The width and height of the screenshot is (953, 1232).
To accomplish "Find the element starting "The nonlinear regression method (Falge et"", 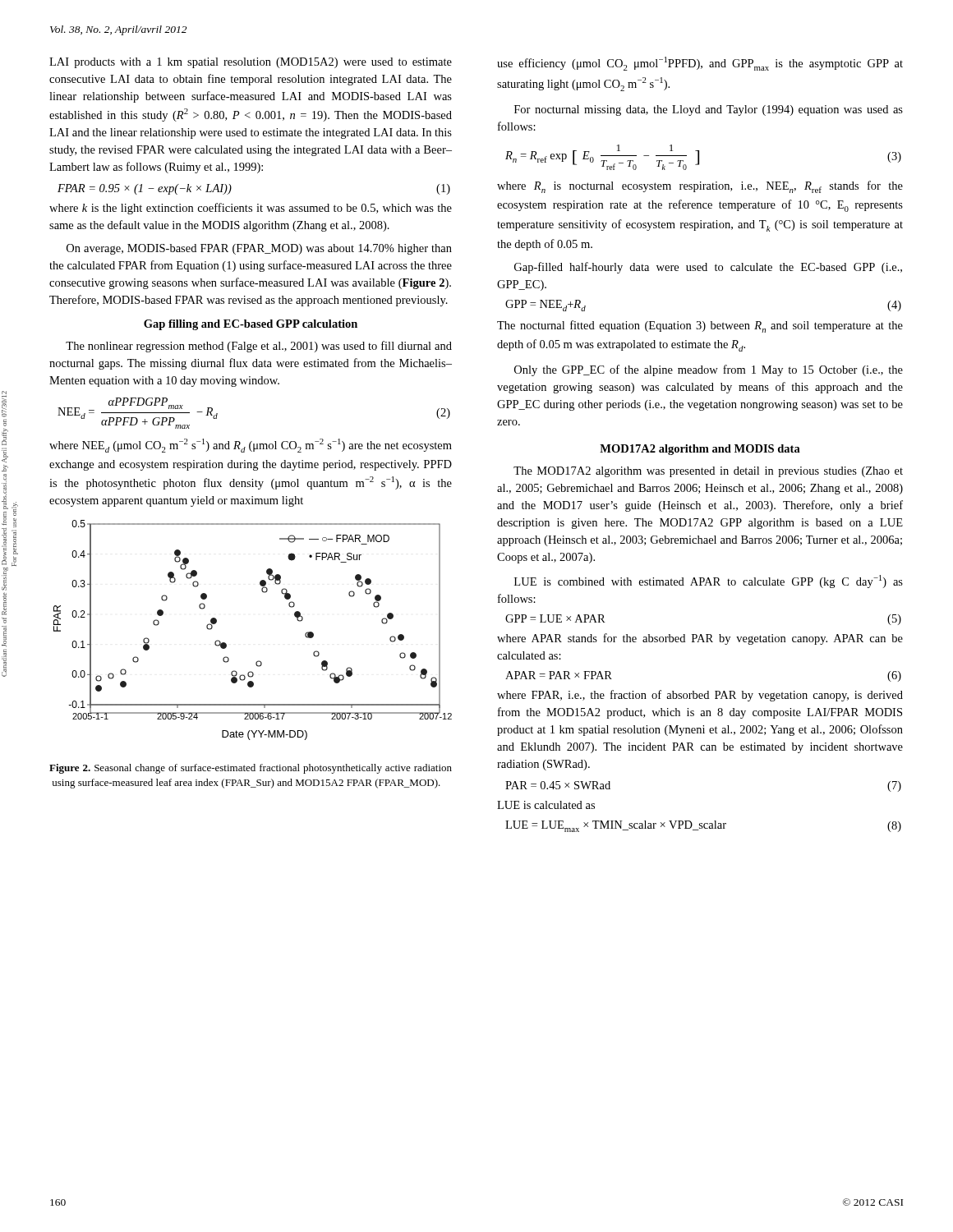I will pos(251,363).
